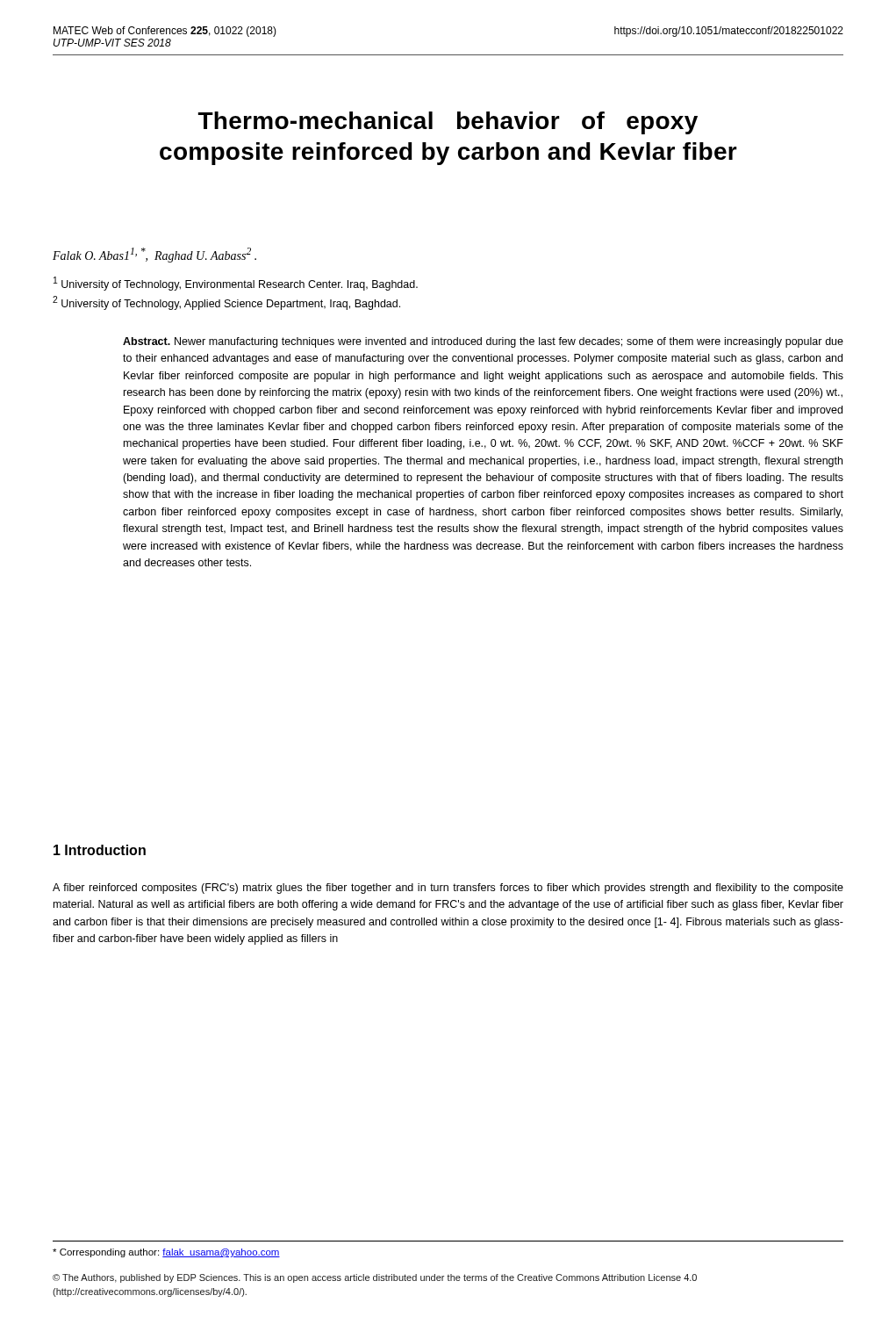
Task: Click on the text block with the text "1 University of"
Action: [236, 284]
